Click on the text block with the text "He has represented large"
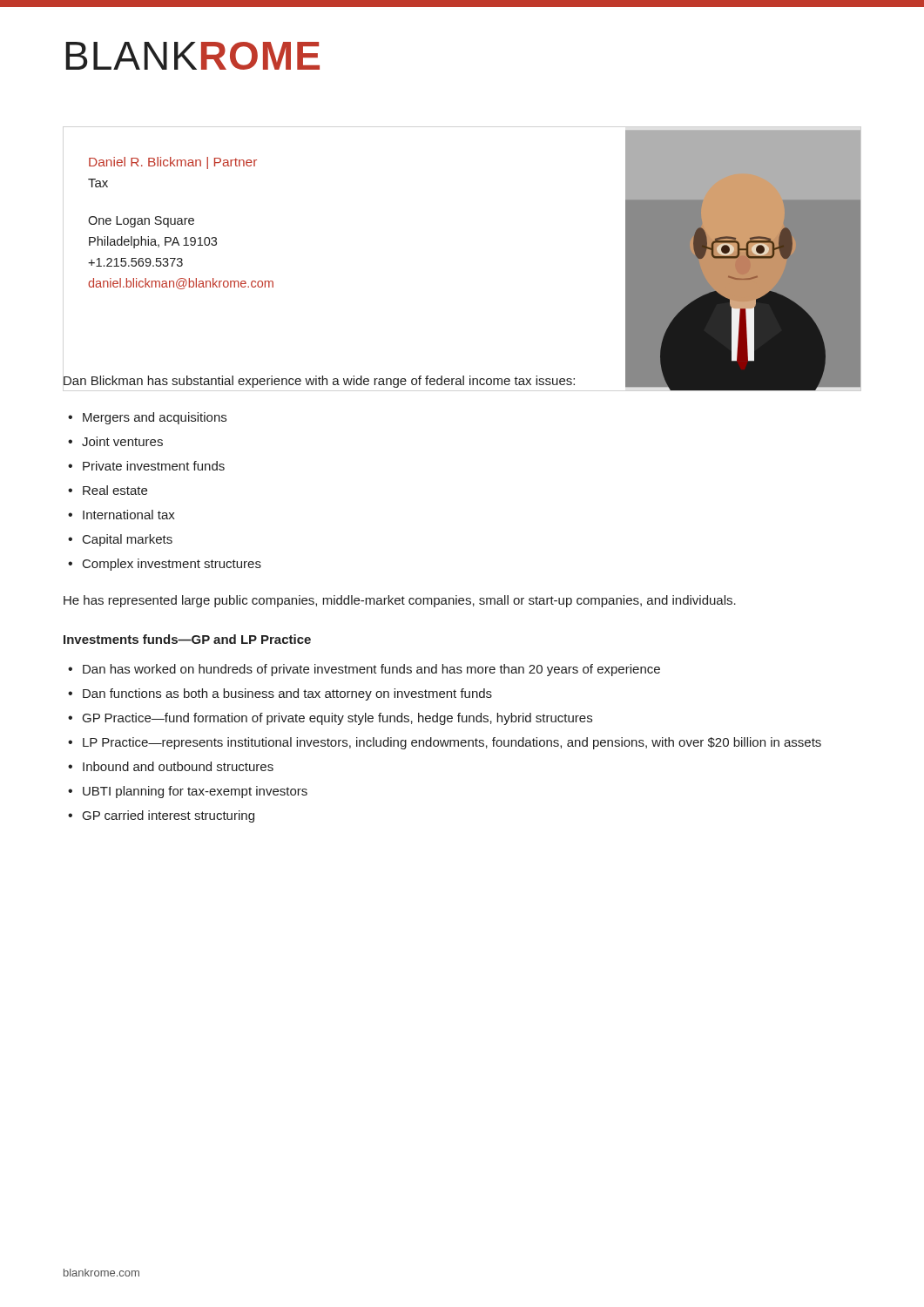The height and width of the screenshot is (1307, 924). click(400, 600)
